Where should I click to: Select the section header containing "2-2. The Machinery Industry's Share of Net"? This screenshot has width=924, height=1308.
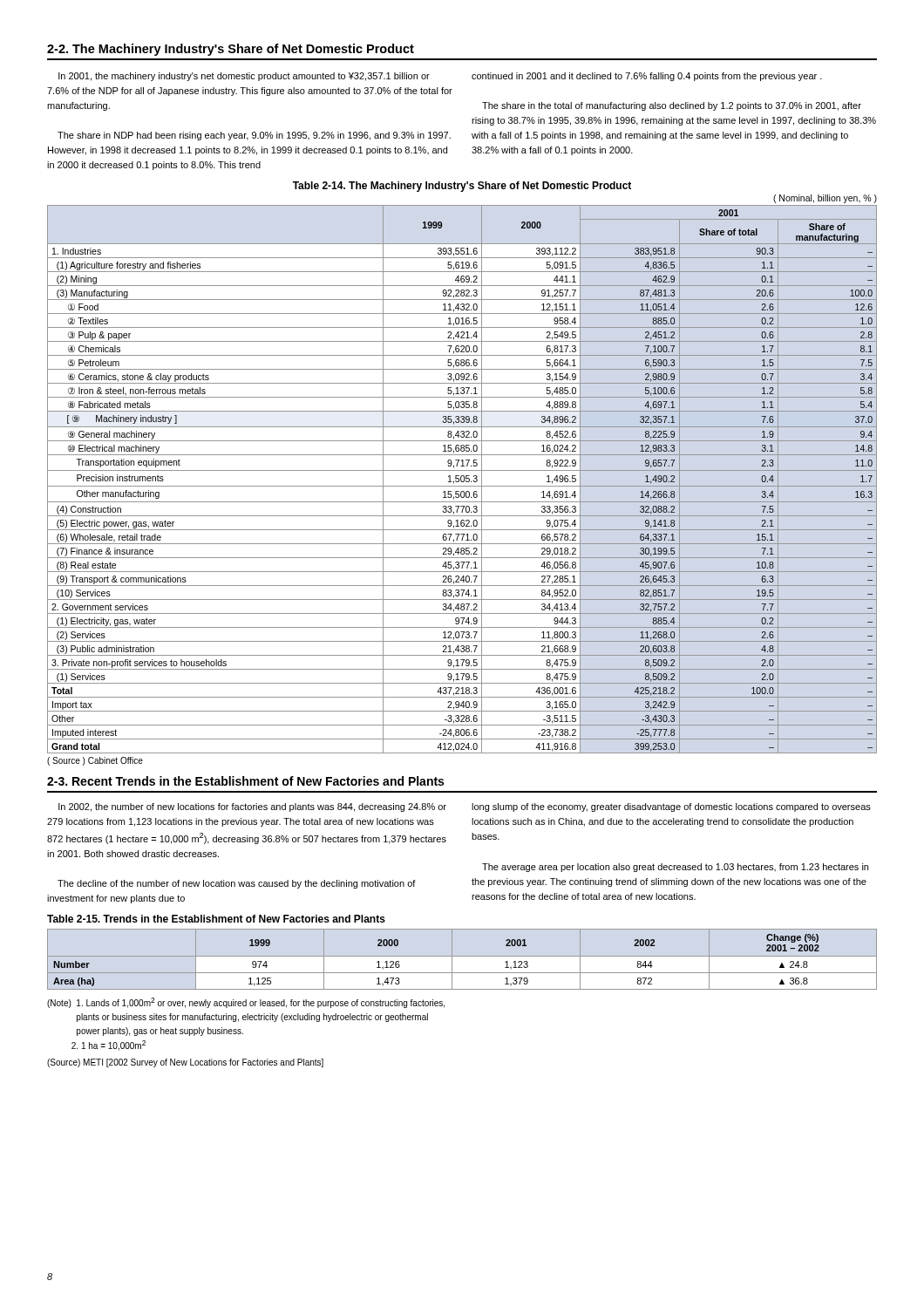(230, 49)
